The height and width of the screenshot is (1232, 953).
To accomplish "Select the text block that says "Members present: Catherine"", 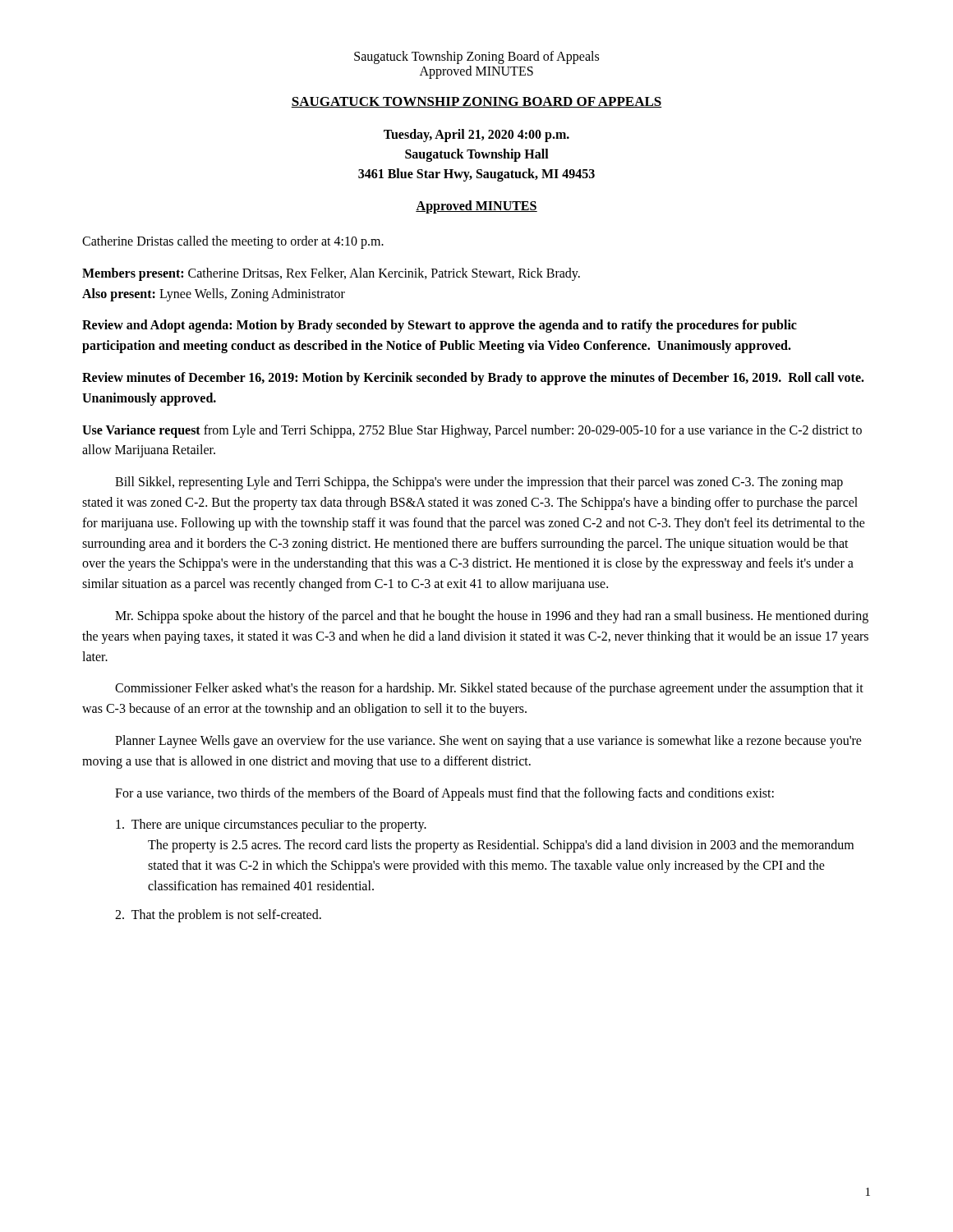I will 331,283.
